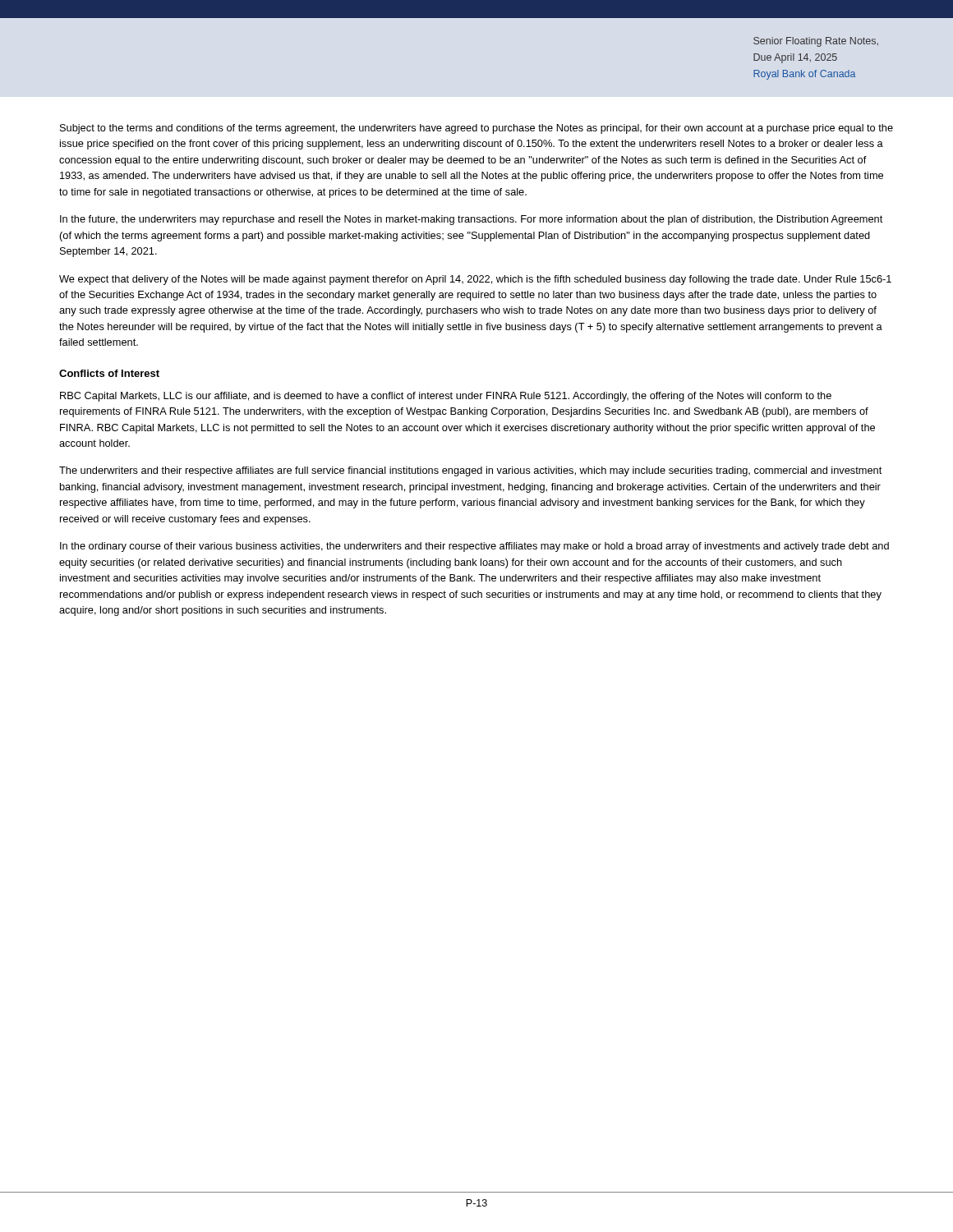953x1232 pixels.
Task: Point to the region starting "RBC Capital Markets, LLC is our affiliate,"
Action: coord(467,419)
